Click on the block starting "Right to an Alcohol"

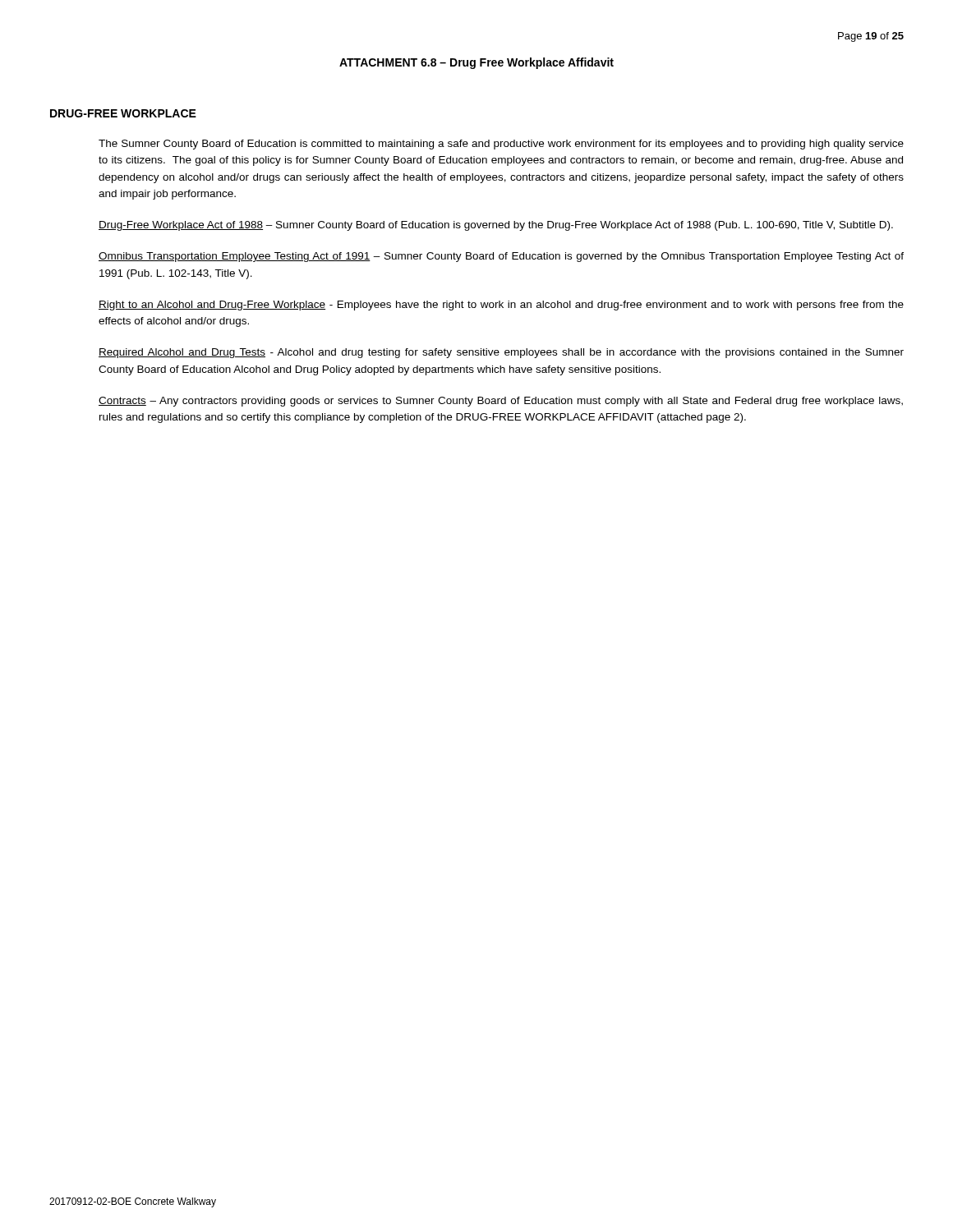501,312
